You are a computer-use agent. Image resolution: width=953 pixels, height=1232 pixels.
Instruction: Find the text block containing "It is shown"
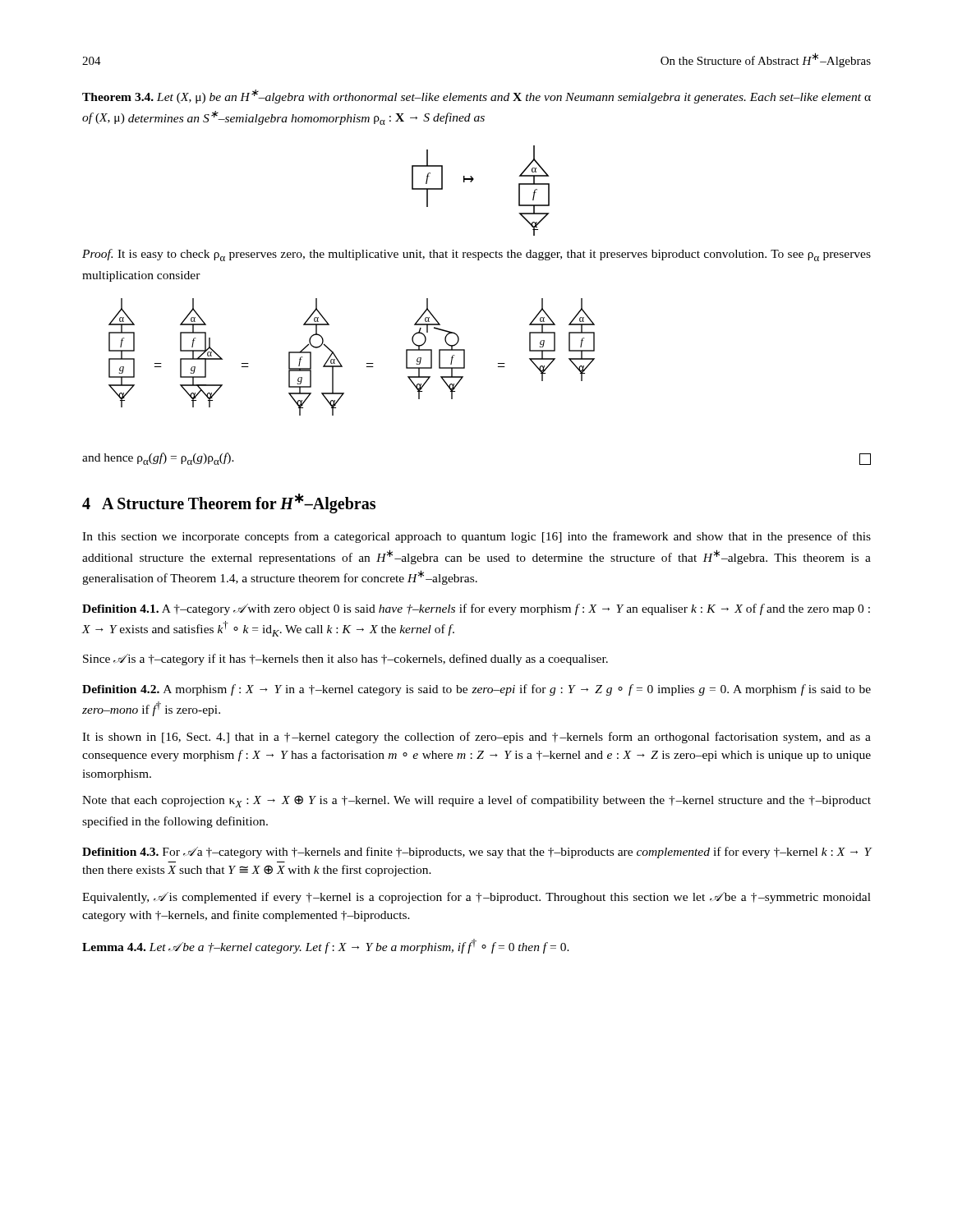click(476, 738)
